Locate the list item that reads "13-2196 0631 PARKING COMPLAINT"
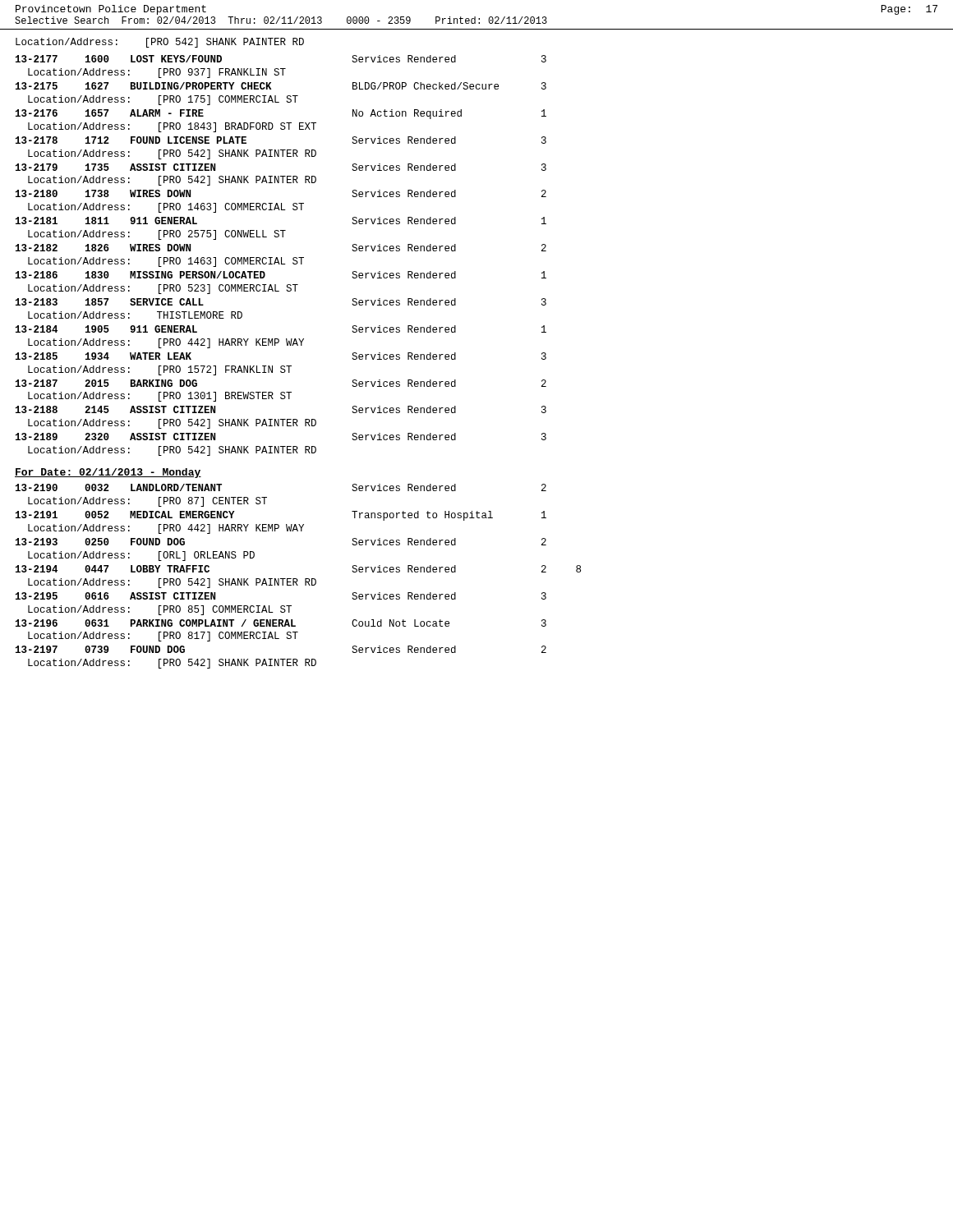Screen dimensions: 1232x953 point(281,623)
